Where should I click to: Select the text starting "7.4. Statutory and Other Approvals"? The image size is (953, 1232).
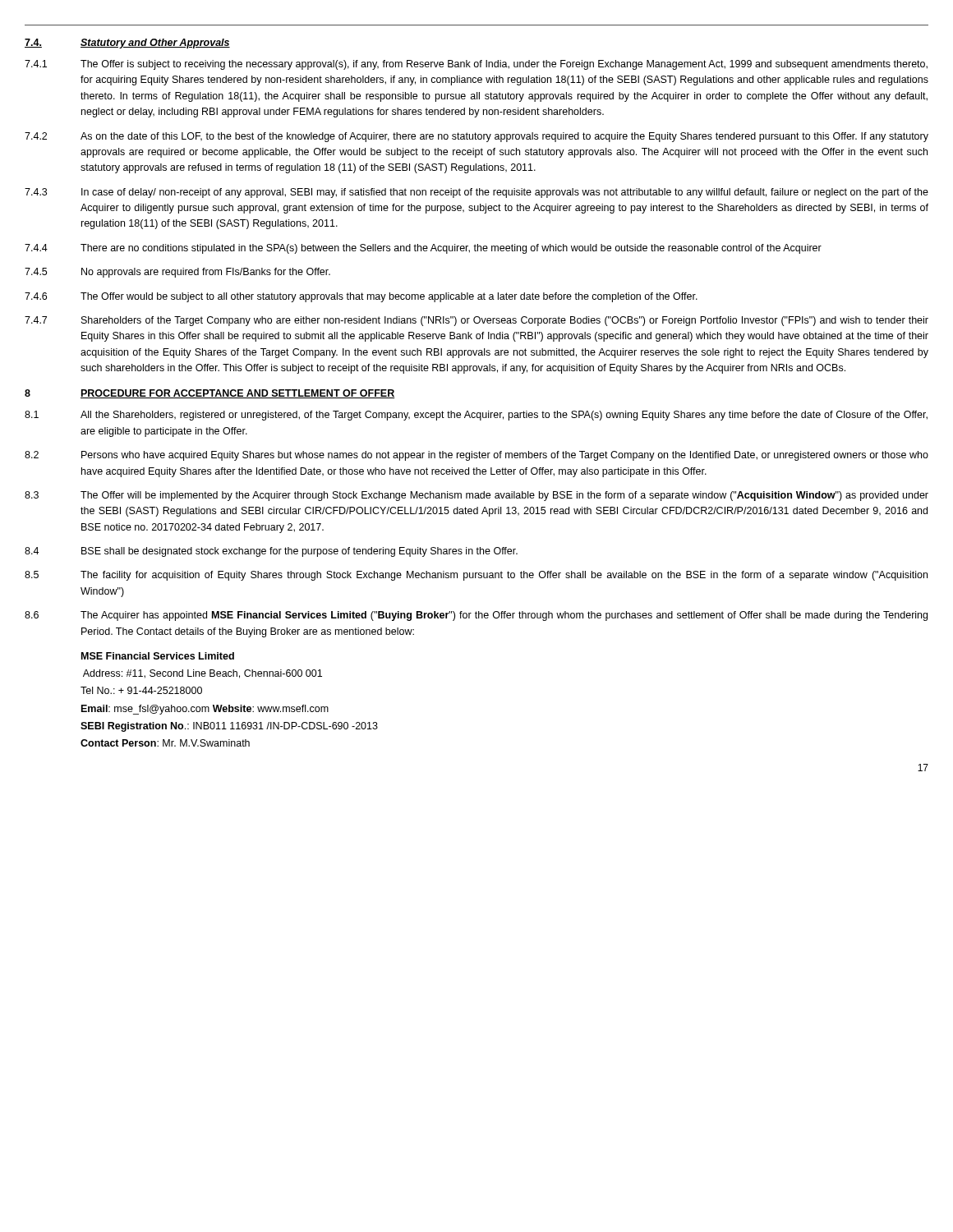point(127,43)
